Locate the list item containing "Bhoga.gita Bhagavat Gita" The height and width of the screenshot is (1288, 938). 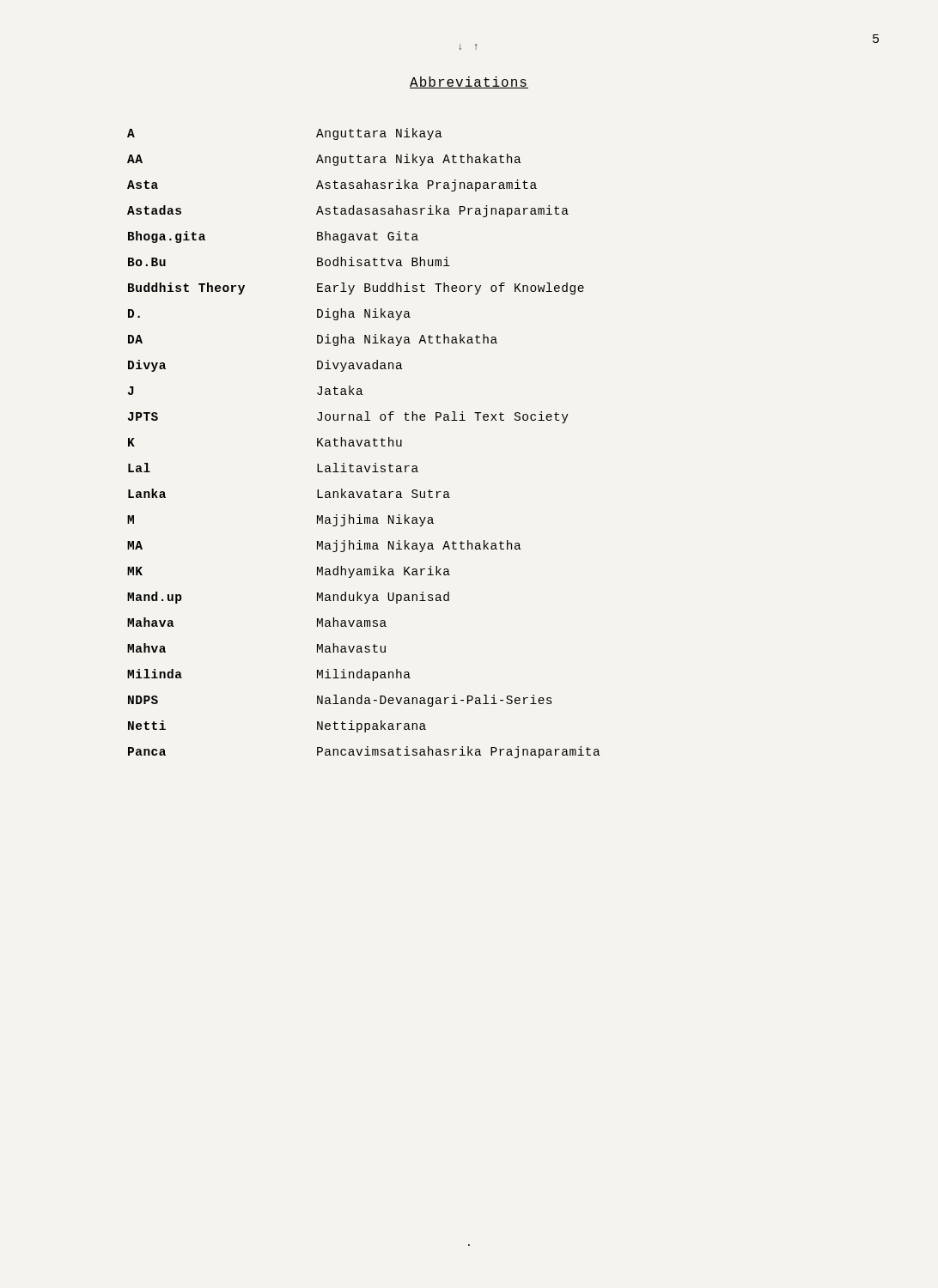[x=162, y=237]
